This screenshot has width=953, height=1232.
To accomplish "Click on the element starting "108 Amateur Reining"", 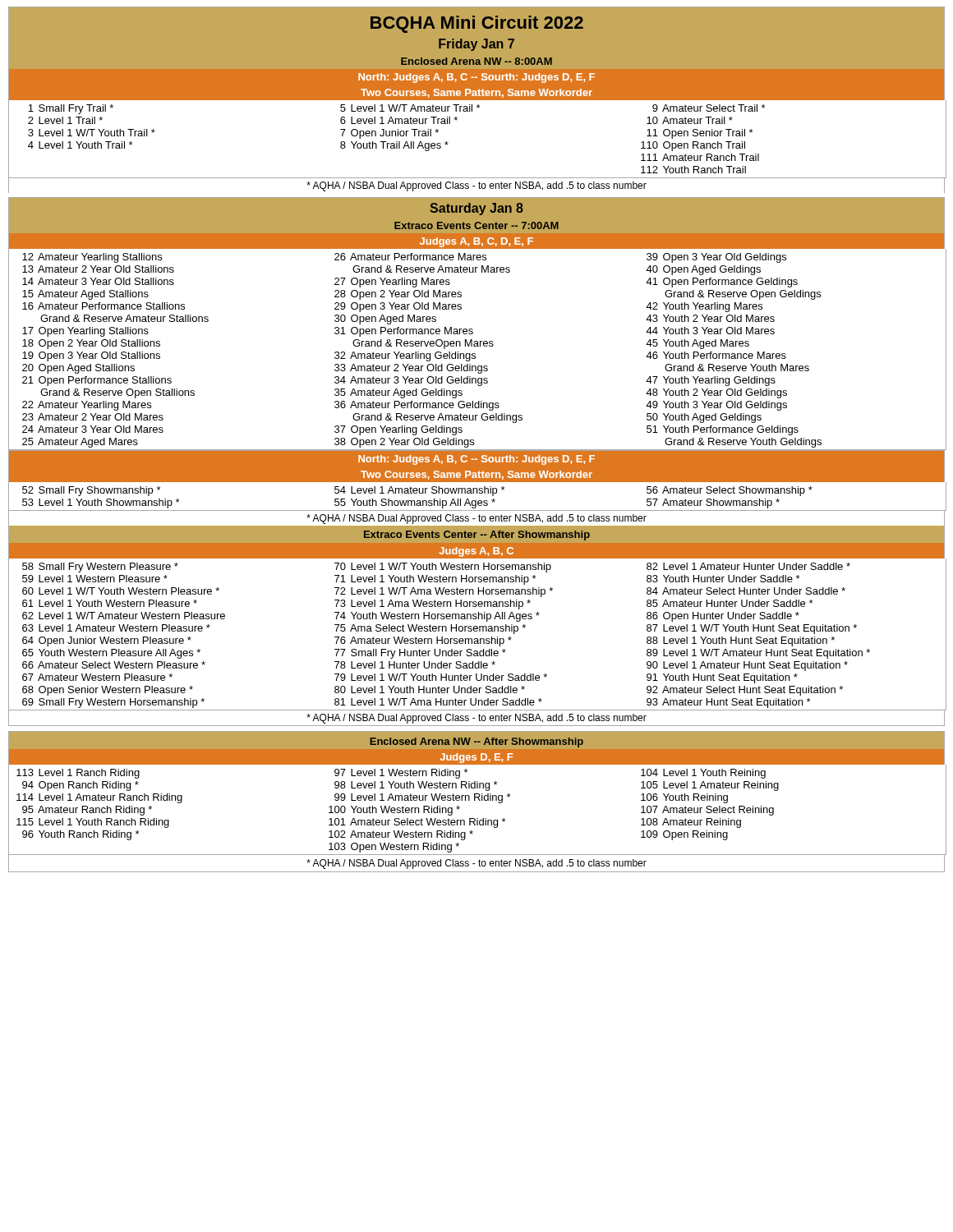I will pos(691,822).
